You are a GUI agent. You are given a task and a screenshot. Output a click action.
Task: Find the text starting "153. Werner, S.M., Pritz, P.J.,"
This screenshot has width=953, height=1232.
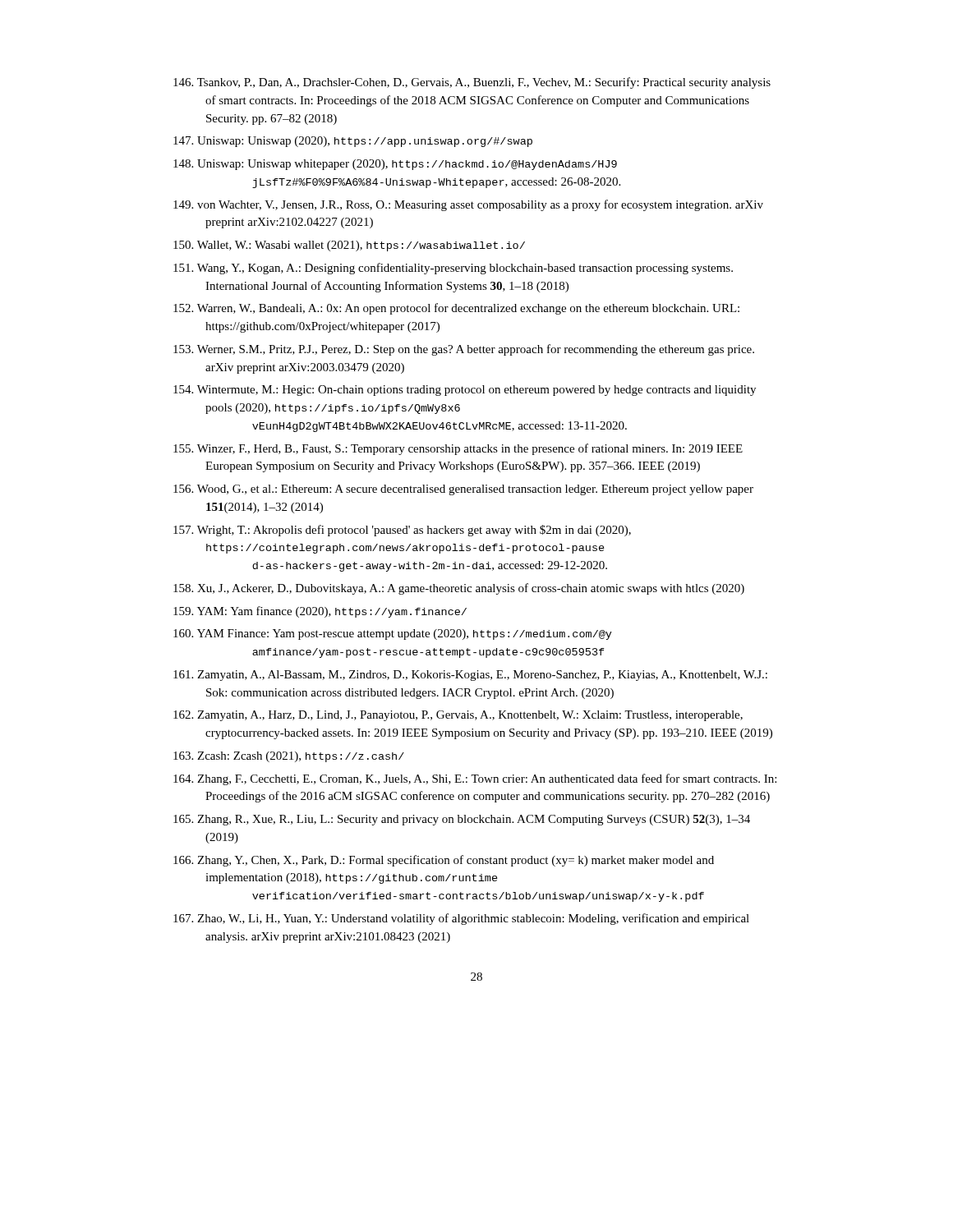(464, 358)
